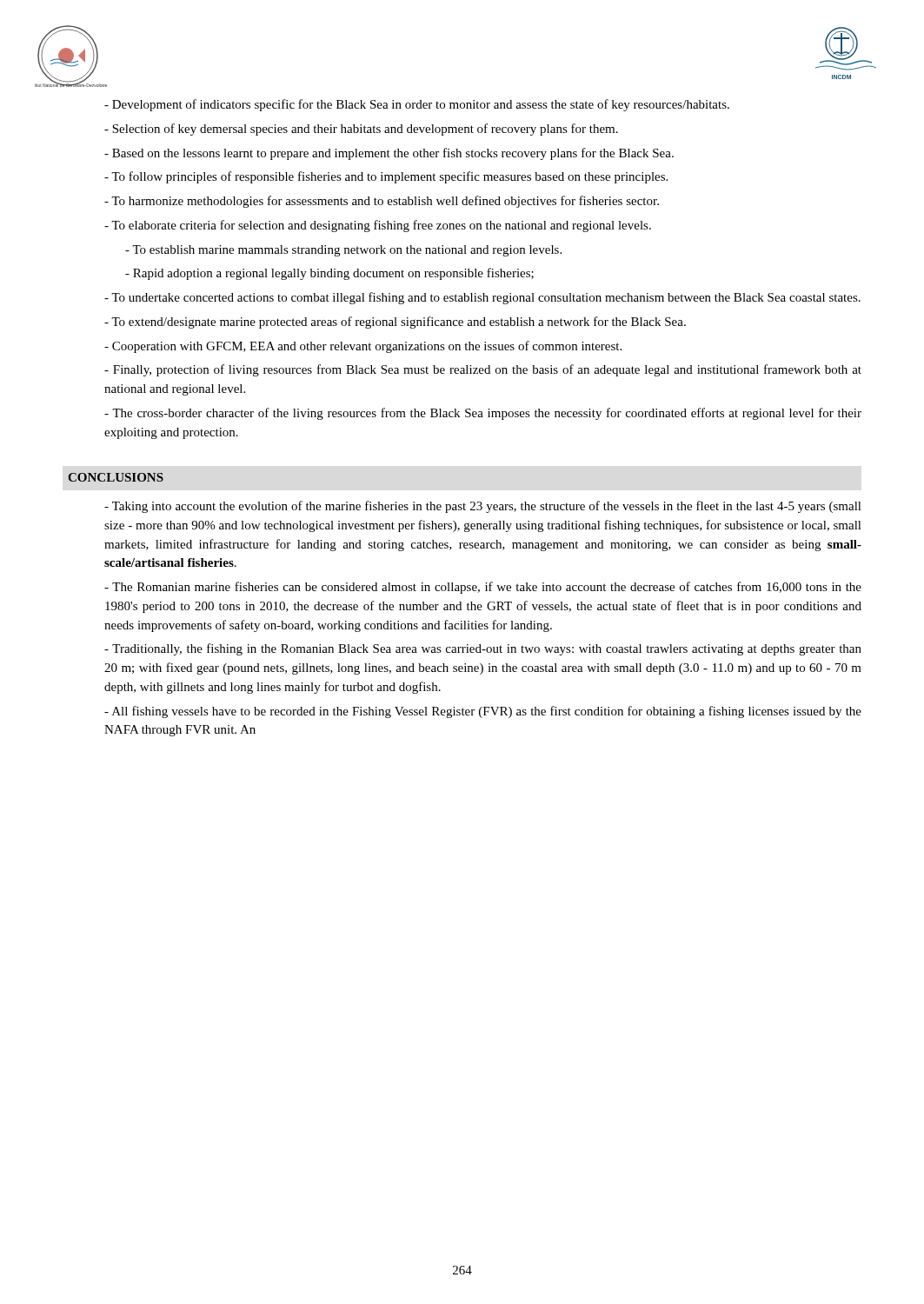Find the block starting "The Romanian marine"

[x=483, y=606]
